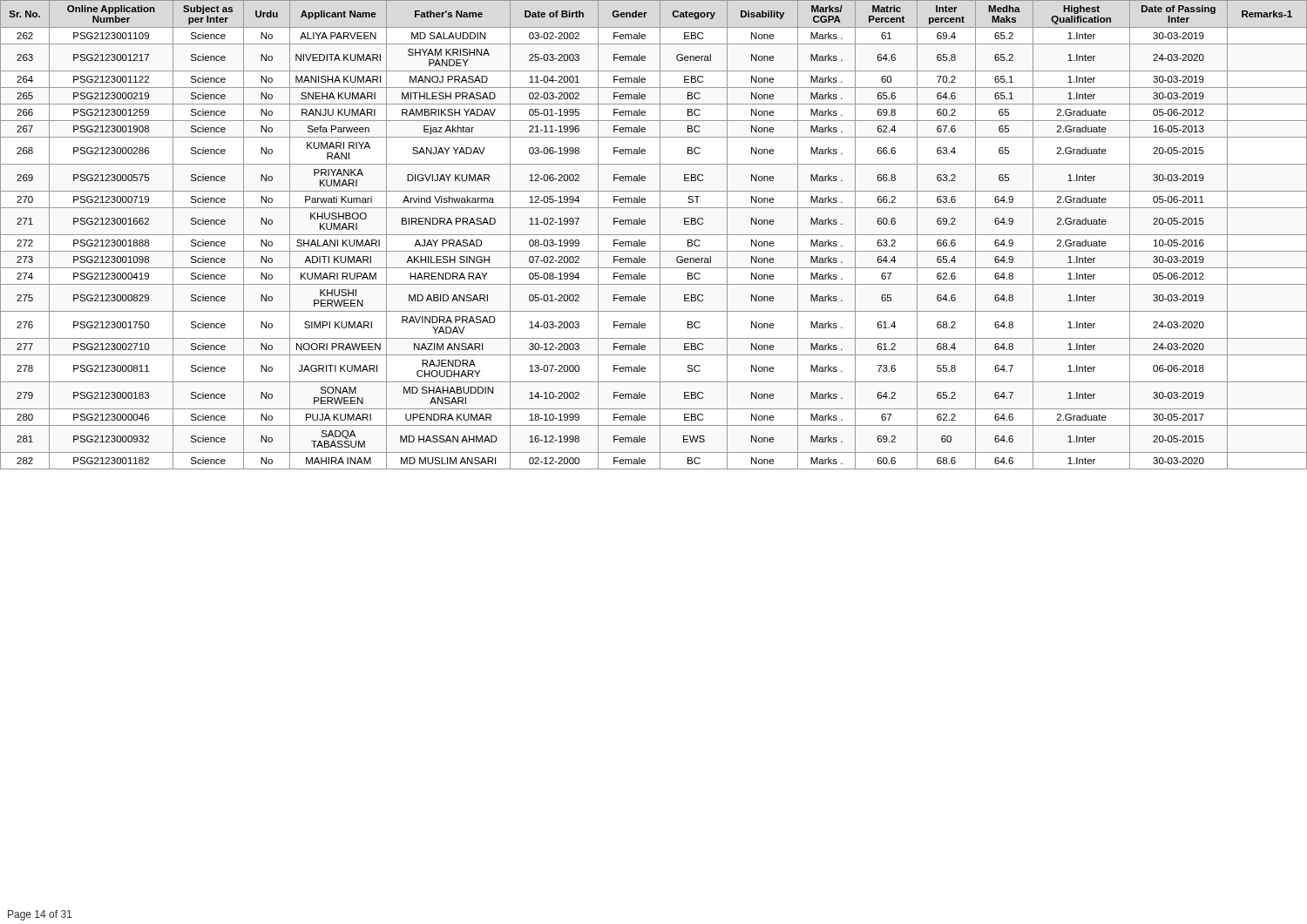Find the table
The width and height of the screenshot is (1307, 924).
coord(654,446)
